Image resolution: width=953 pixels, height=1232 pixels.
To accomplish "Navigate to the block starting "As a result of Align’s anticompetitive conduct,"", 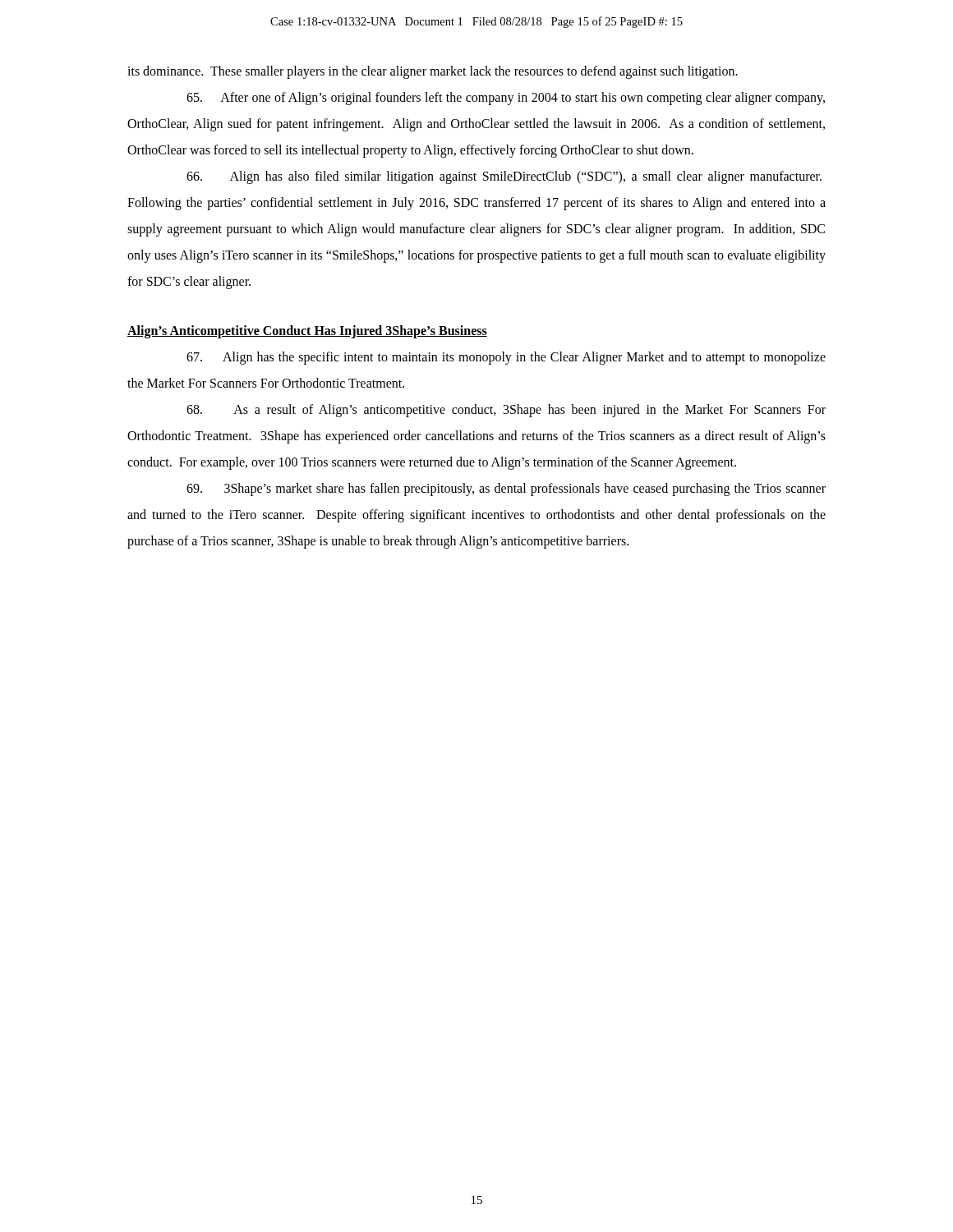I will (x=476, y=436).
